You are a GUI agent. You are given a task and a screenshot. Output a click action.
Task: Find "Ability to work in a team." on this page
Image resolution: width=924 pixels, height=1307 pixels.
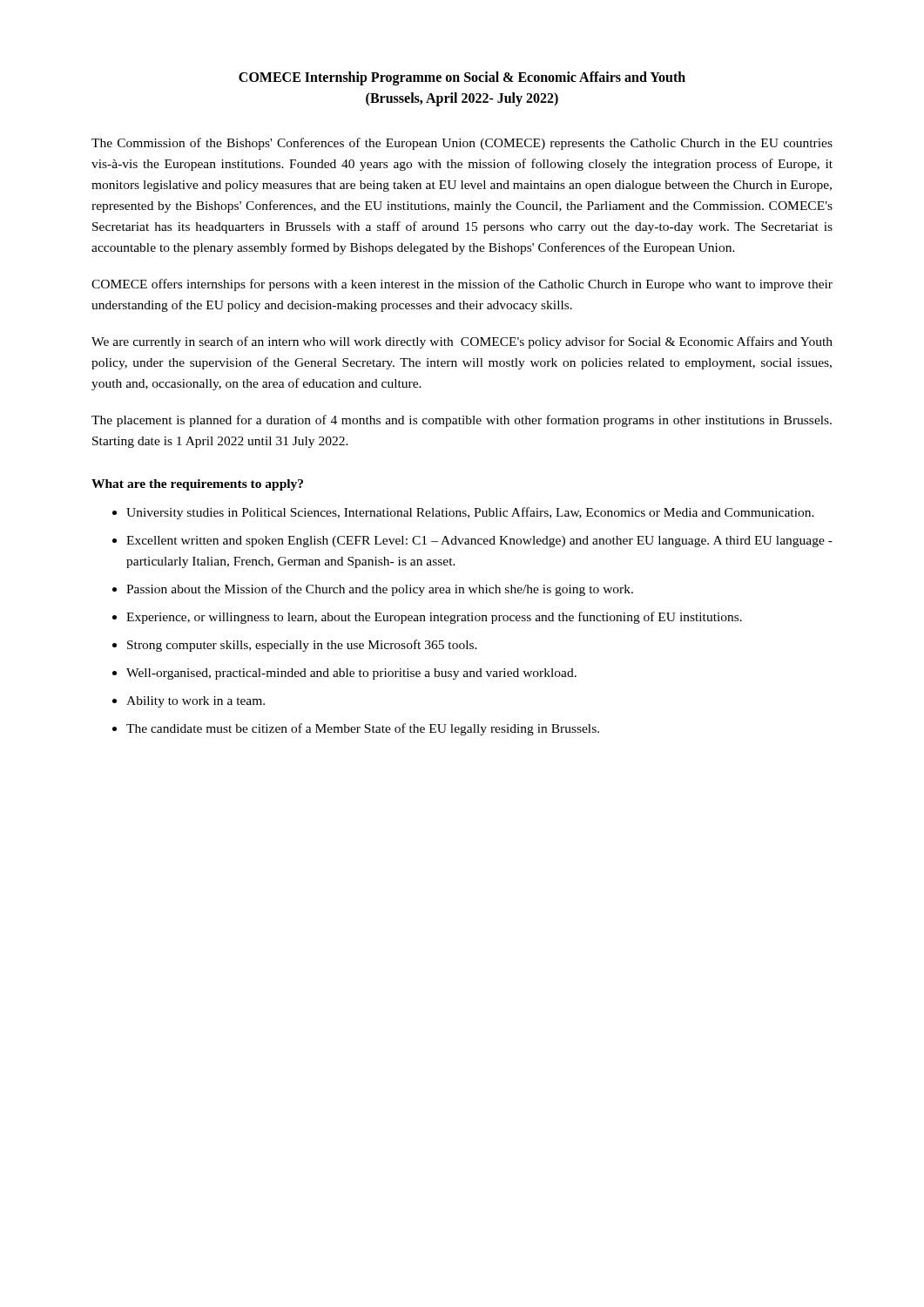pyautogui.click(x=196, y=700)
